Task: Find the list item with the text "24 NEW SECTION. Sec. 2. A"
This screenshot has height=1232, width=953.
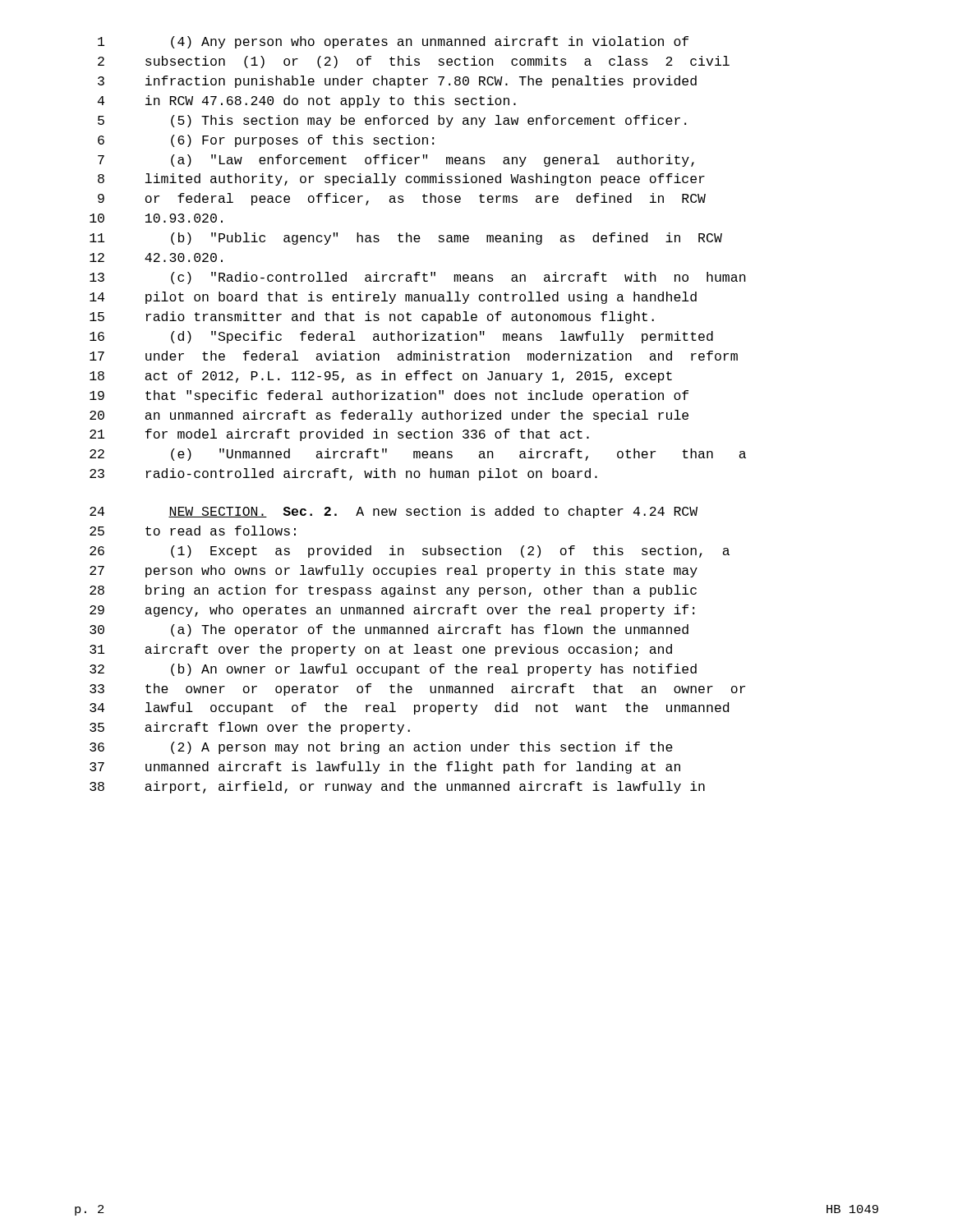Action: coord(476,513)
